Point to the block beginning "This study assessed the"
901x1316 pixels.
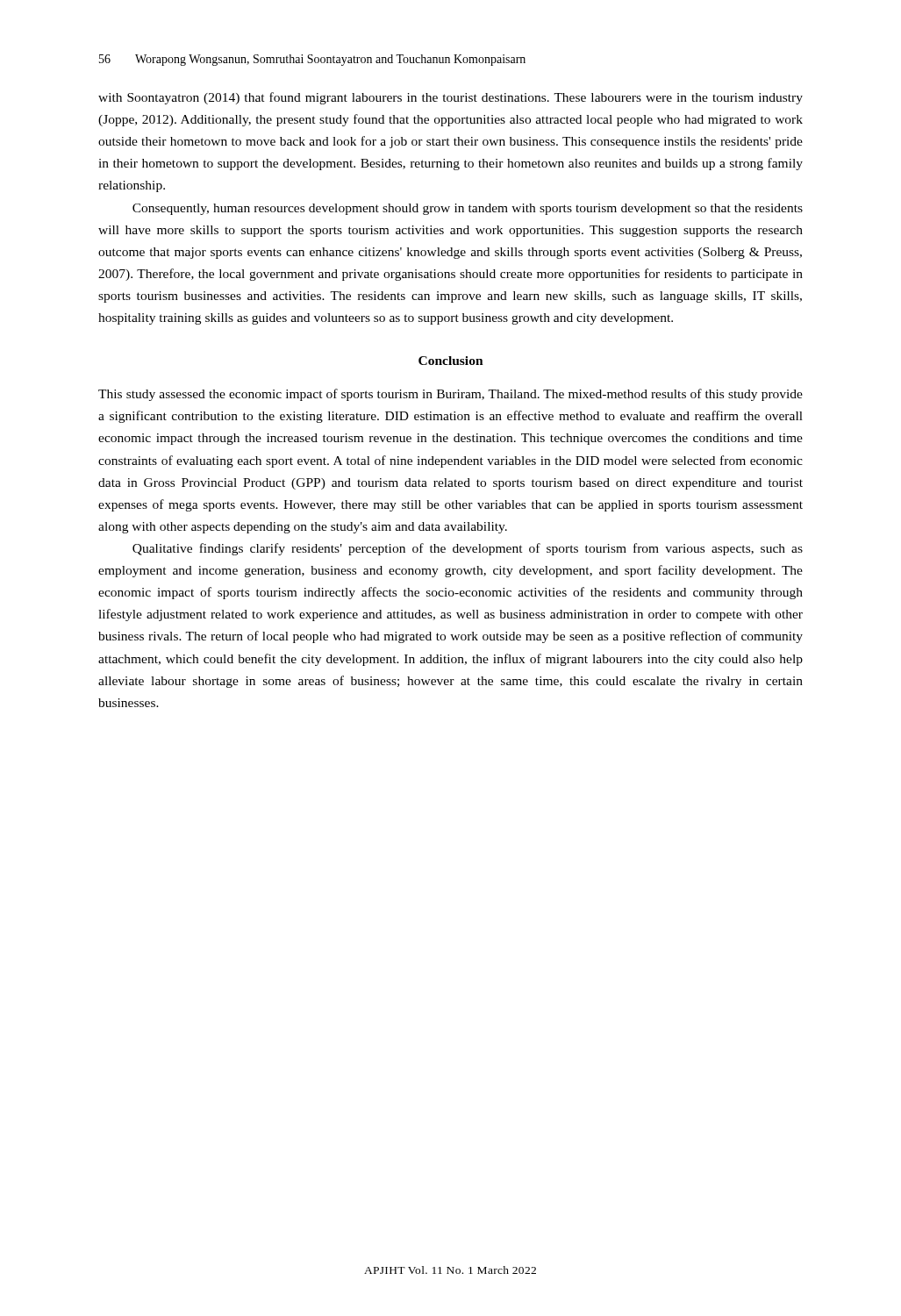(450, 548)
